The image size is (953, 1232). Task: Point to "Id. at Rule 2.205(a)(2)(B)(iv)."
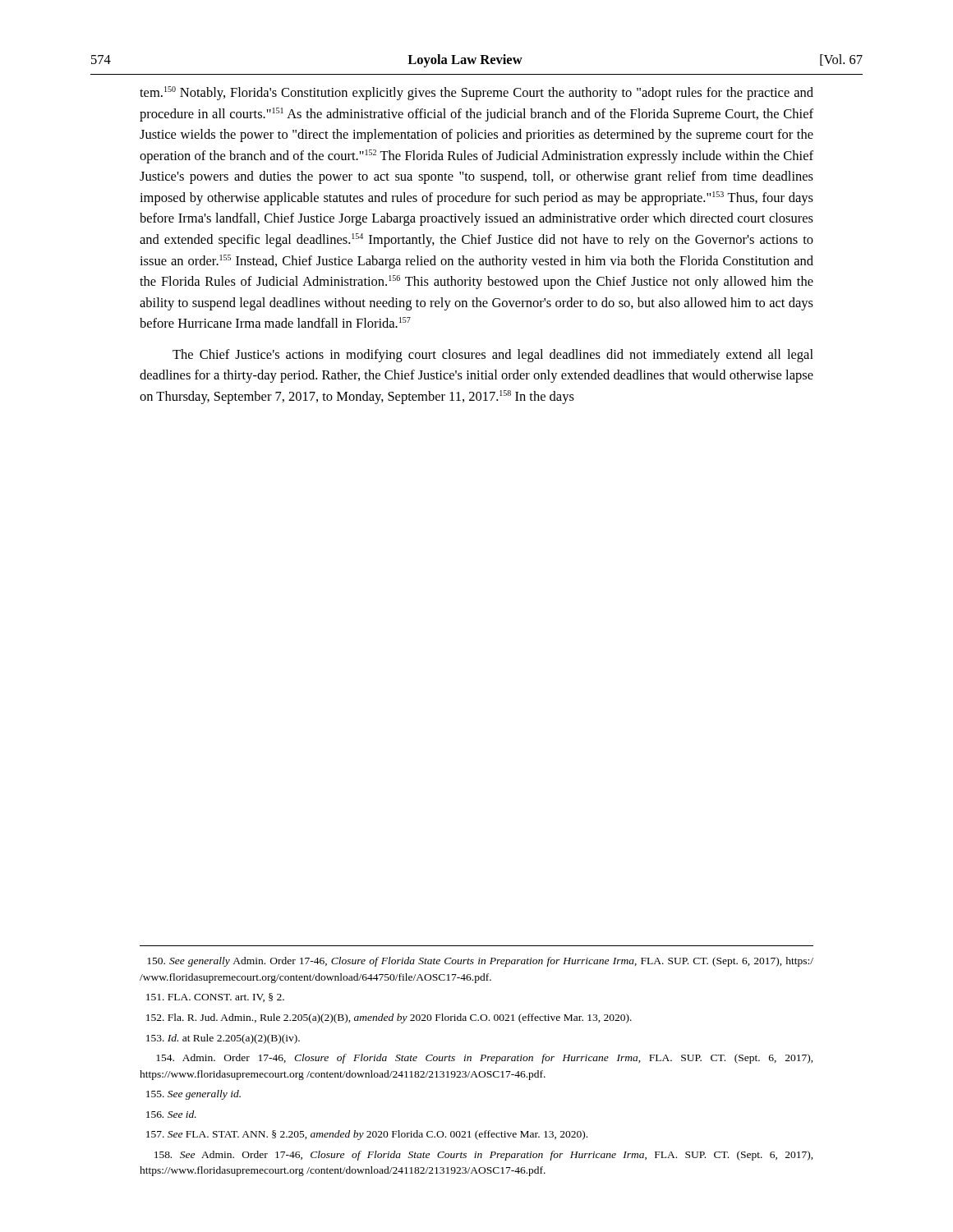pos(220,1037)
